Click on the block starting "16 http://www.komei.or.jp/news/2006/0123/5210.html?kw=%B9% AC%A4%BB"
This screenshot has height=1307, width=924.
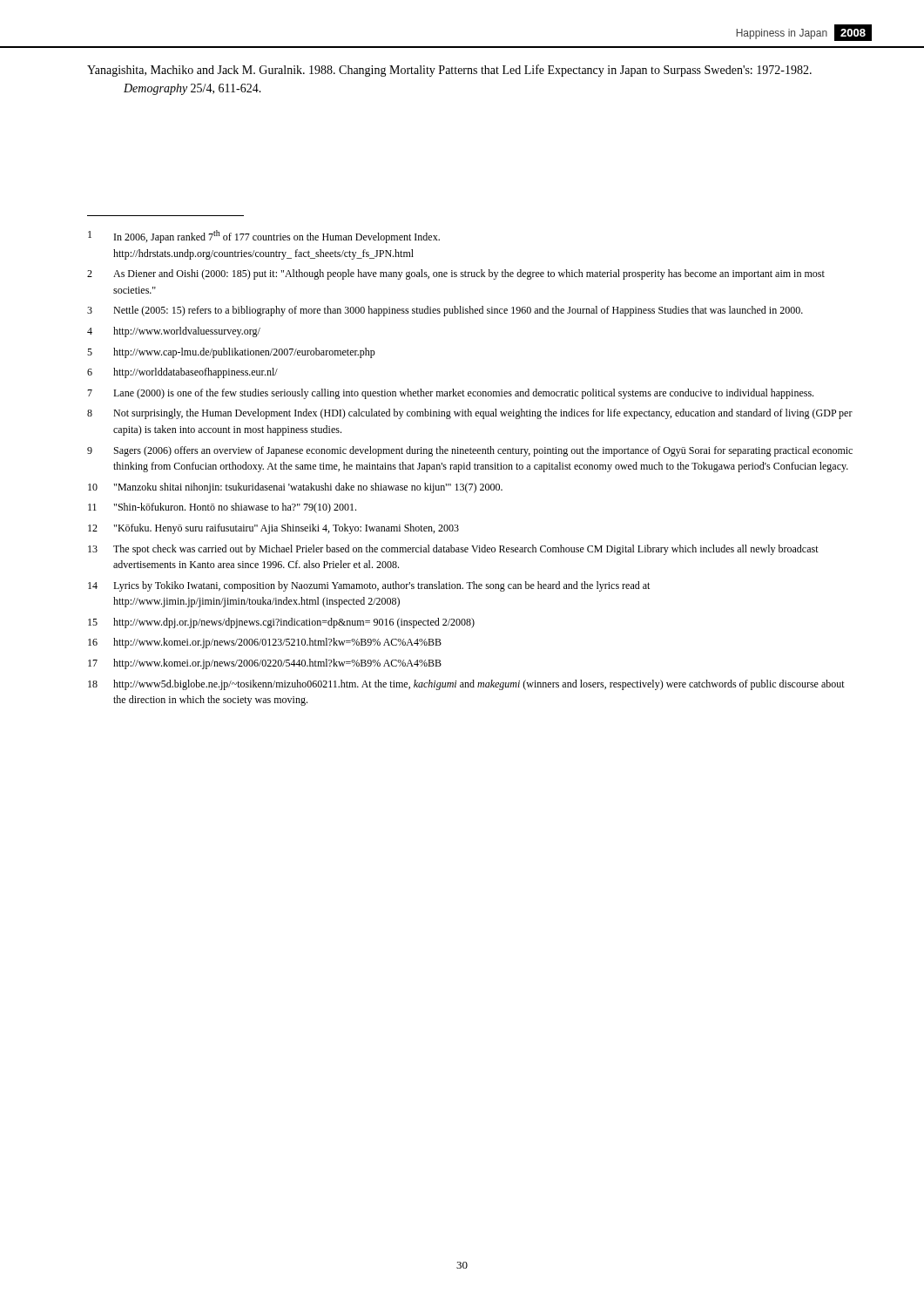pyautogui.click(x=265, y=643)
